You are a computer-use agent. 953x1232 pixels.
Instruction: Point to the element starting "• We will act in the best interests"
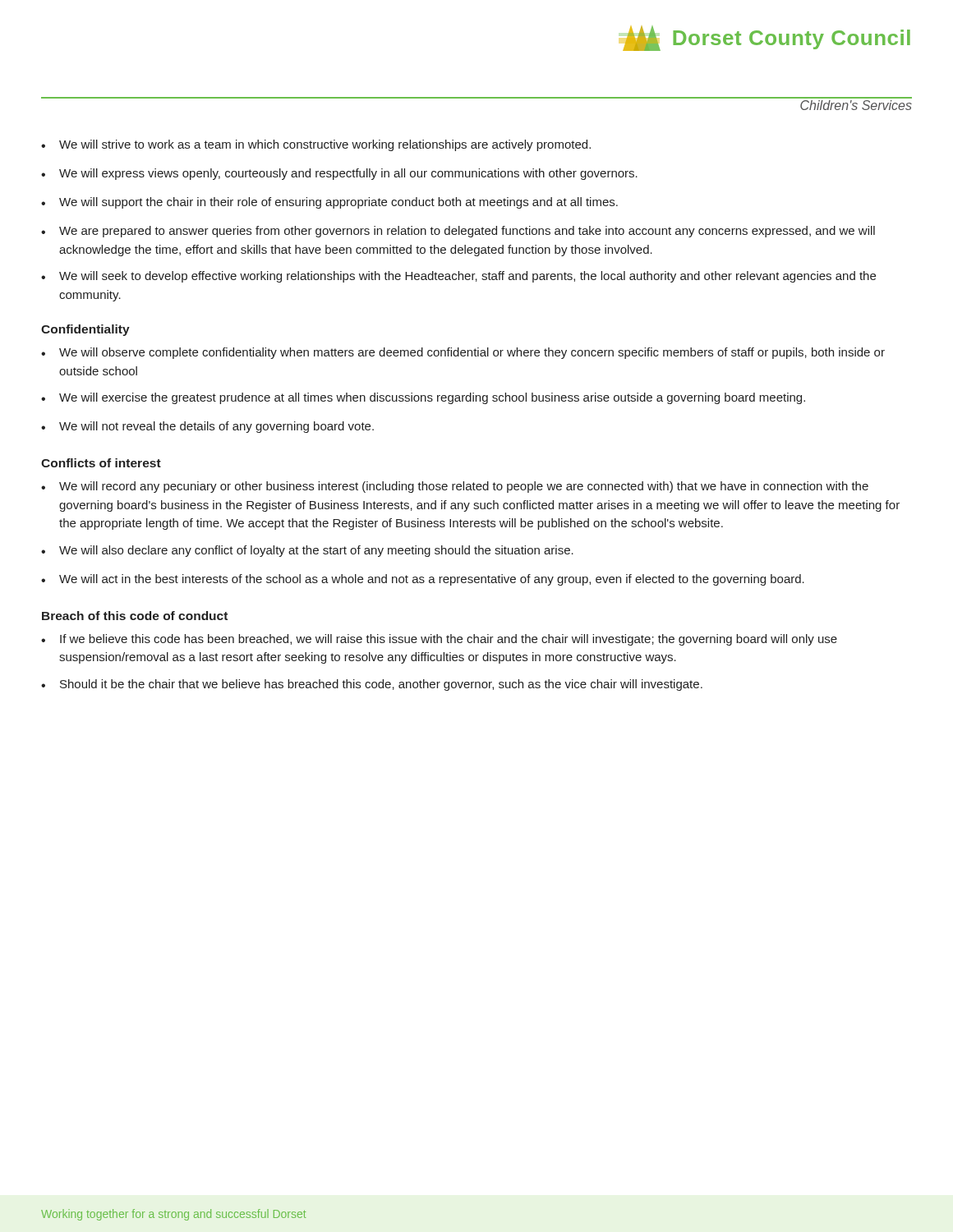(476, 580)
